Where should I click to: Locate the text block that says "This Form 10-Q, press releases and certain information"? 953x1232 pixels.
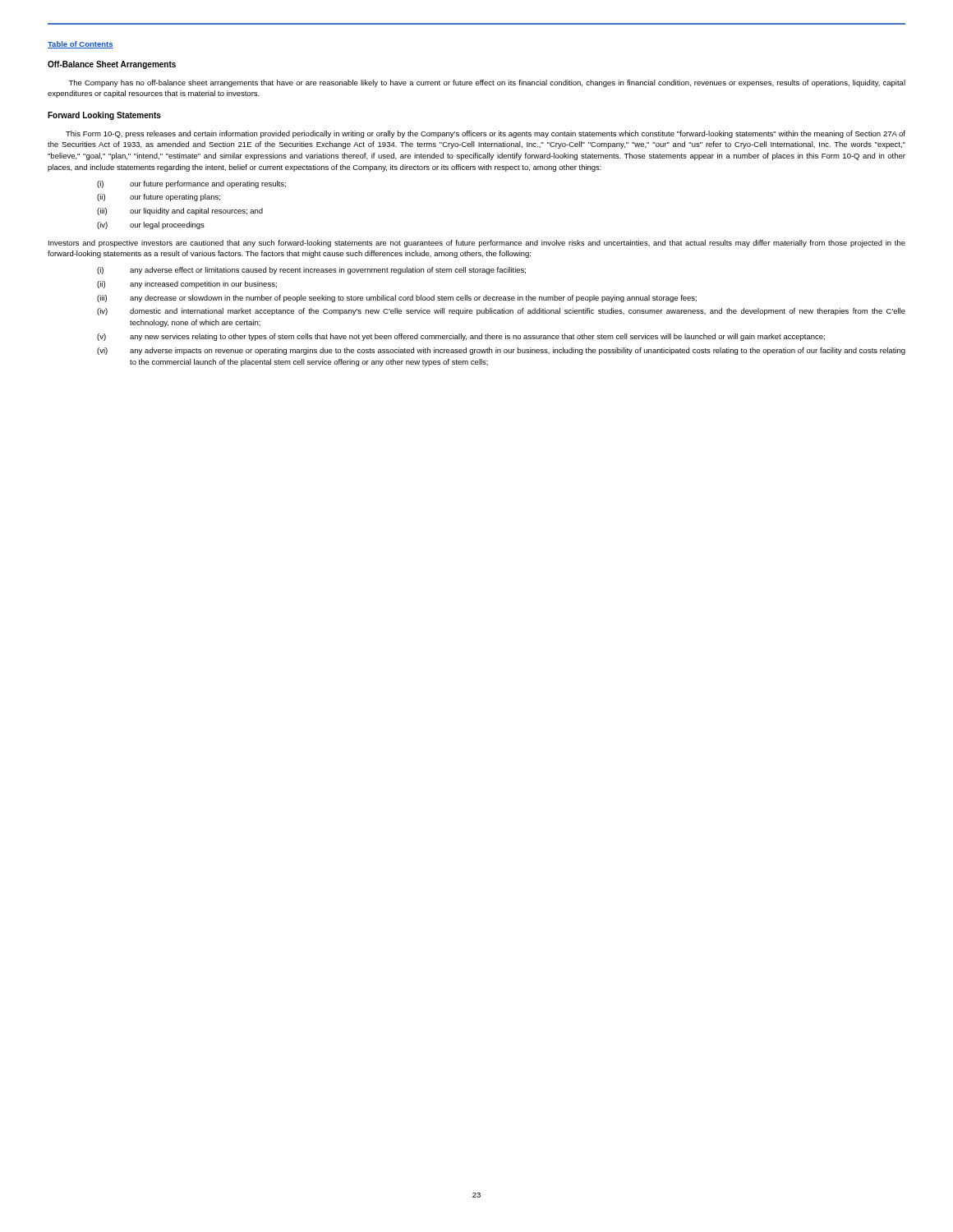pos(476,150)
